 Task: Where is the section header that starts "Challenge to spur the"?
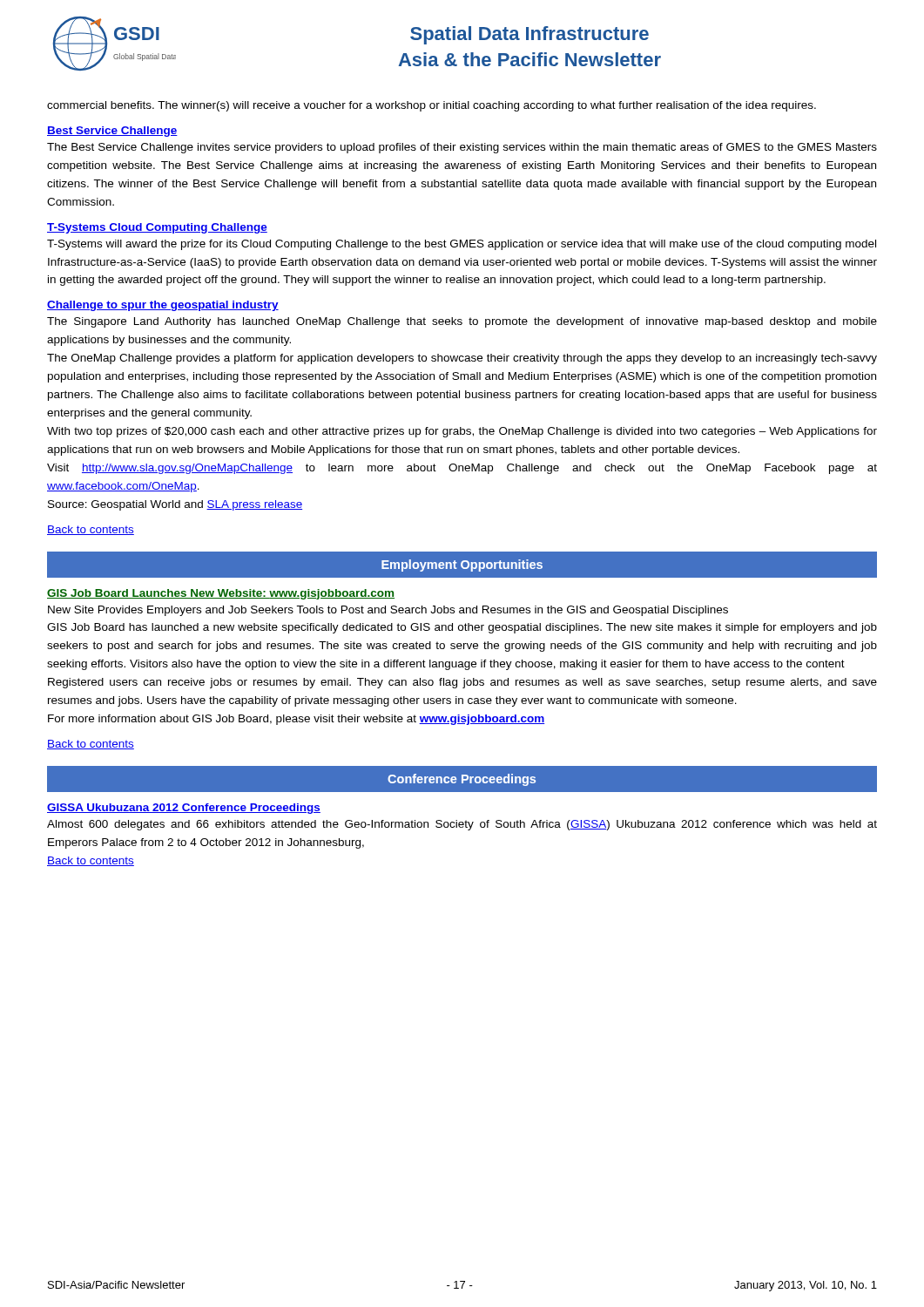(163, 305)
